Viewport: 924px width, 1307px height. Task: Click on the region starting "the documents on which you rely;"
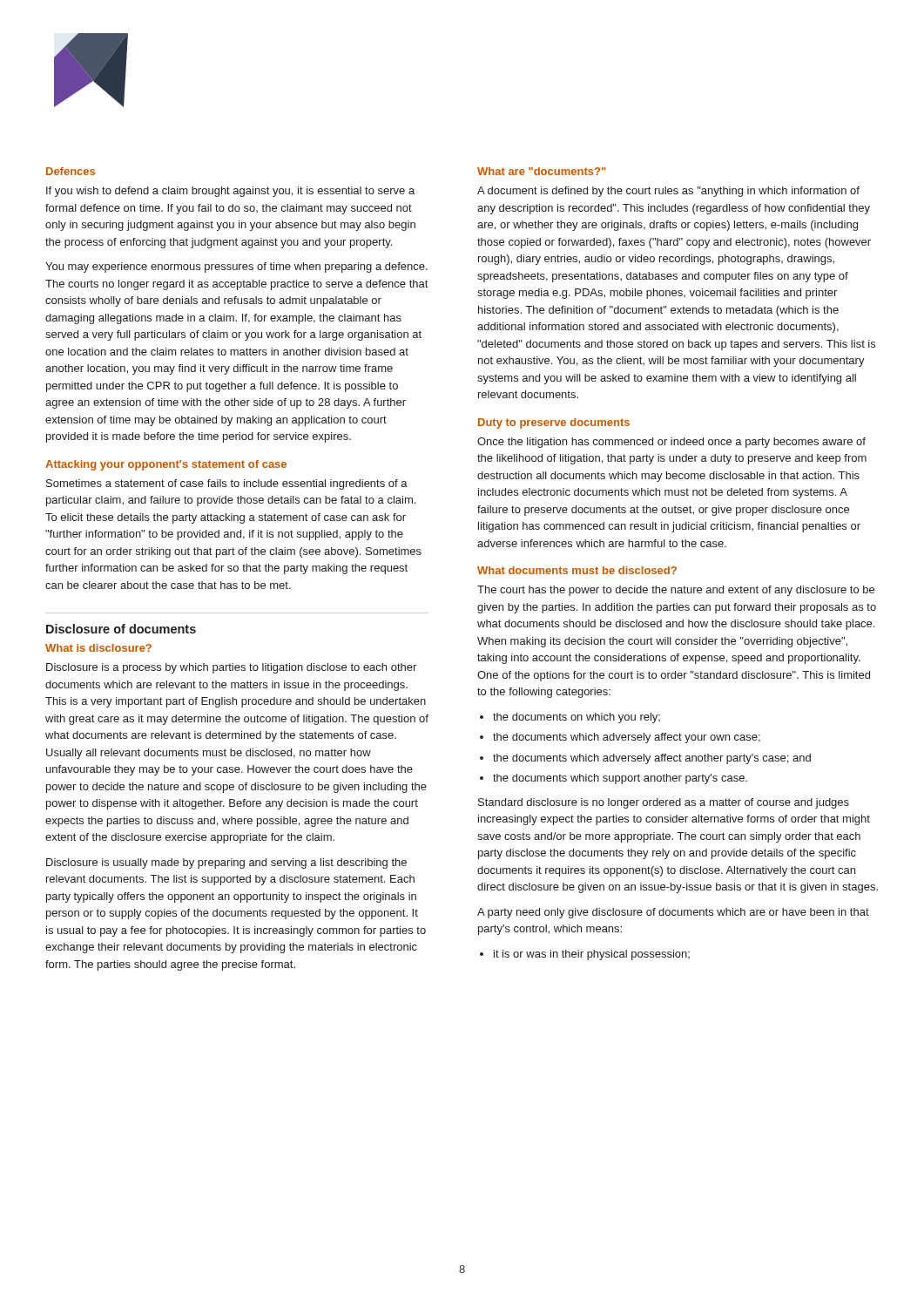(570, 718)
